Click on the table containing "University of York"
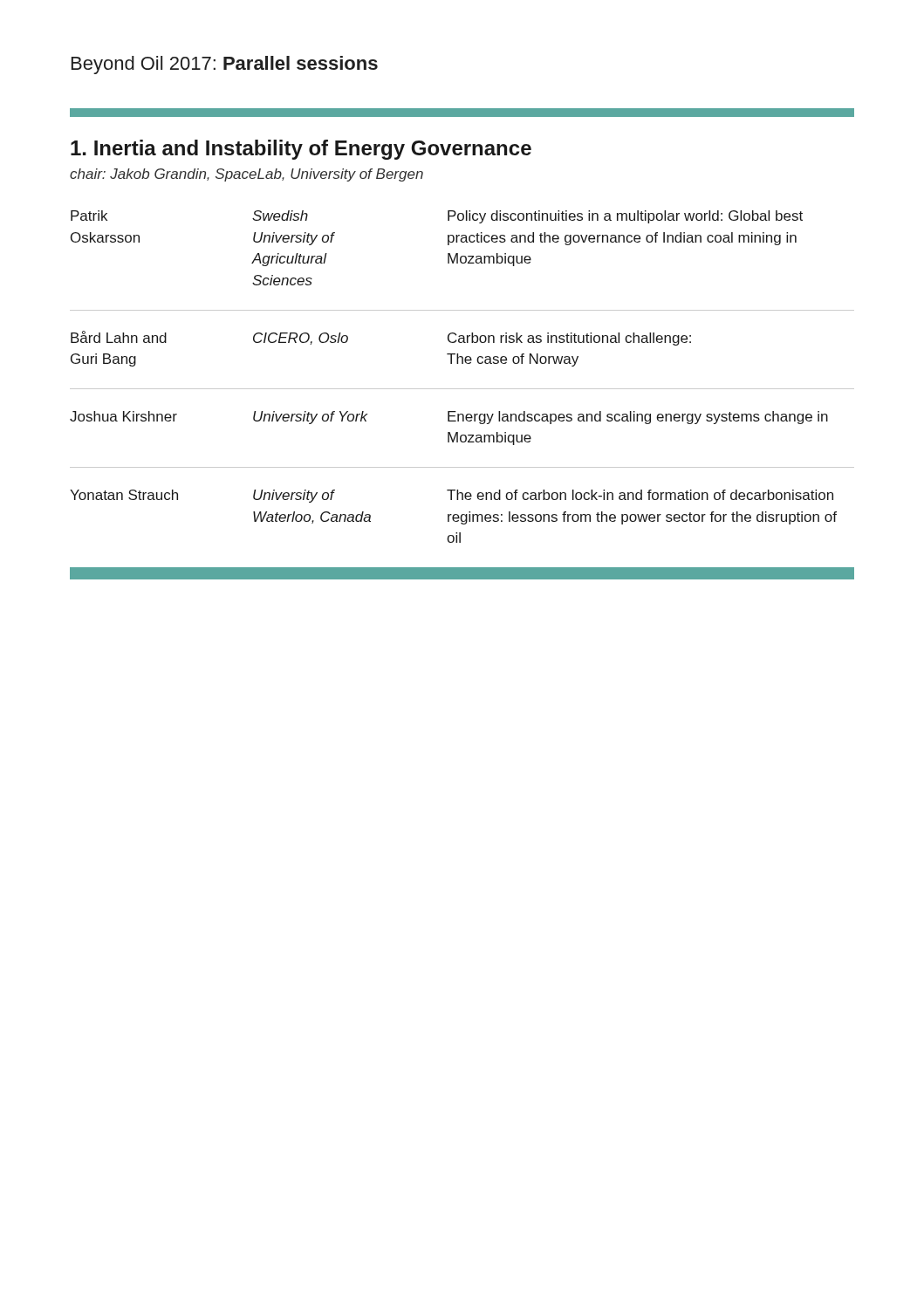The image size is (924, 1309). (462, 378)
